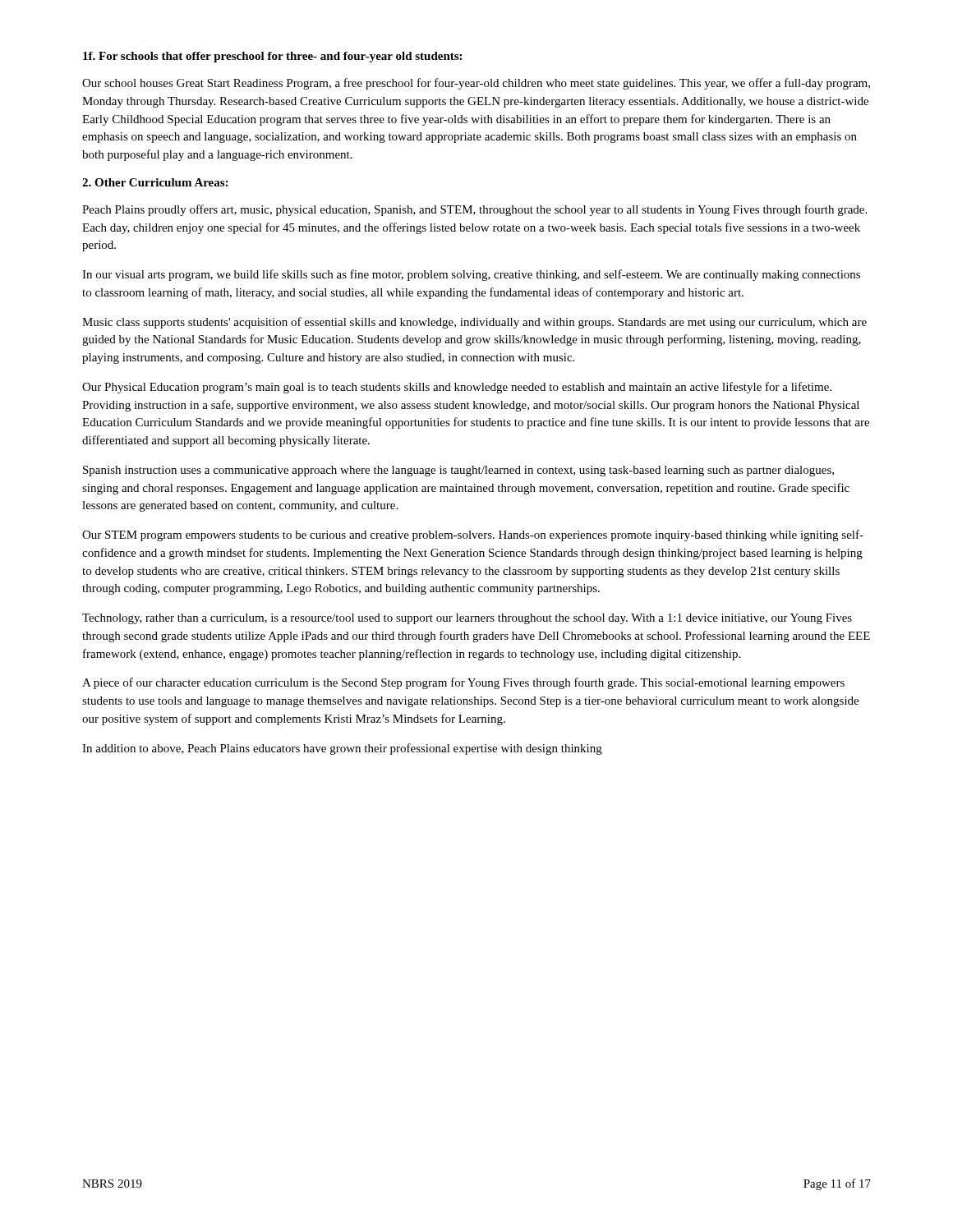Click on the text block with the text "A piece of our character education curriculum"

(x=471, y=701)
